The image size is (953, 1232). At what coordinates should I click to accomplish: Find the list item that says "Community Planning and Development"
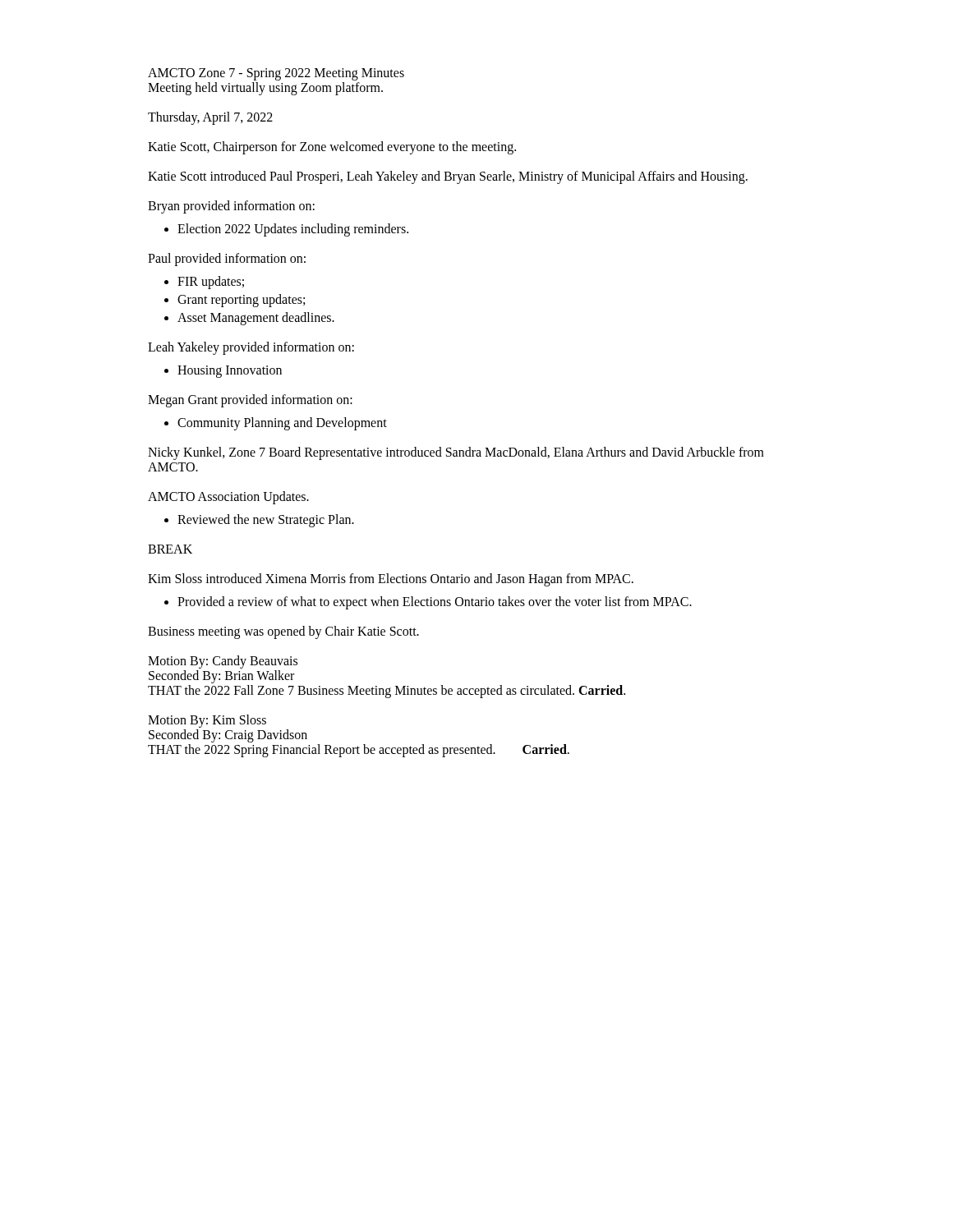pos(276,424)
